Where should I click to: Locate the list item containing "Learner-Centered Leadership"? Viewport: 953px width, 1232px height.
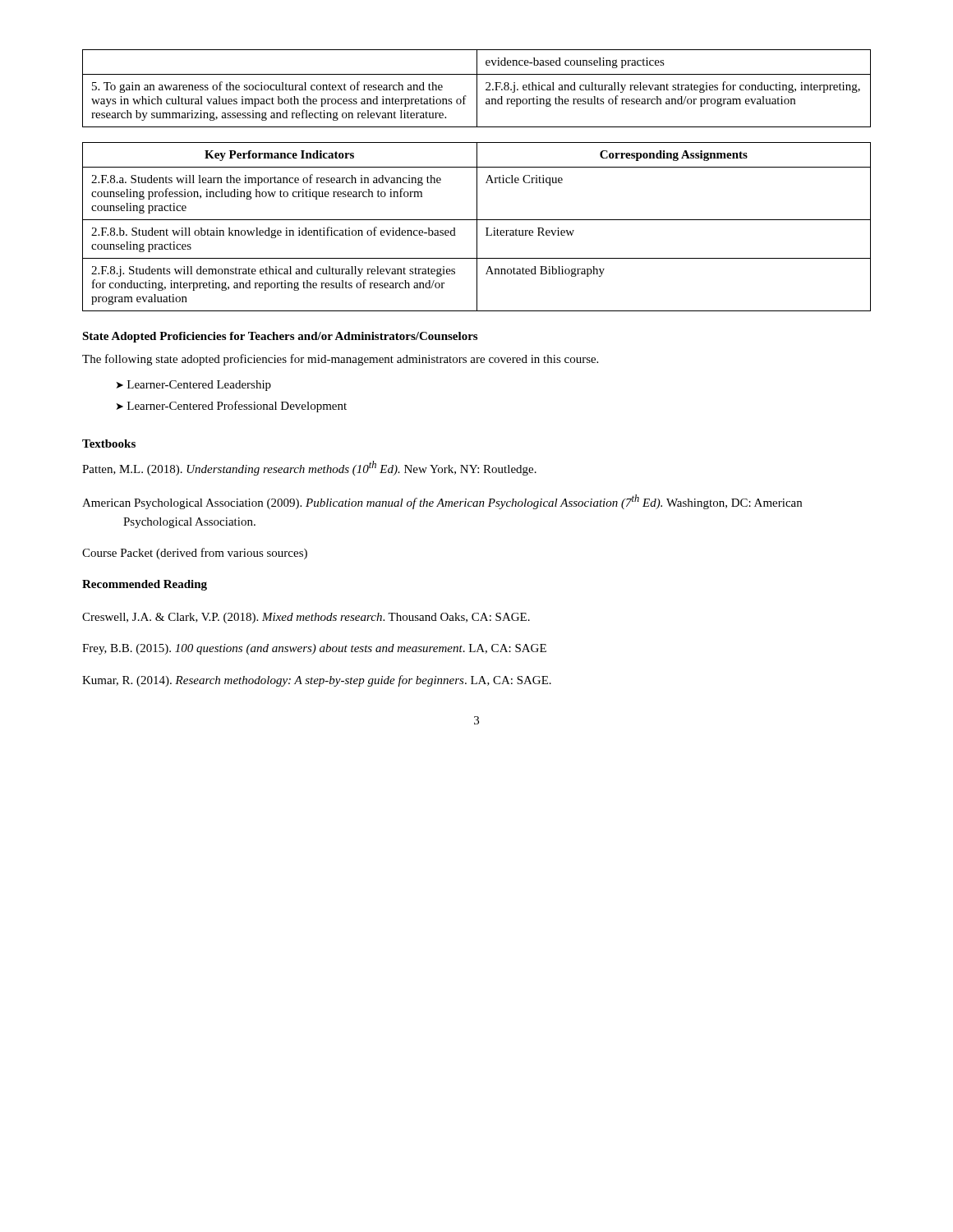[199, 384]
